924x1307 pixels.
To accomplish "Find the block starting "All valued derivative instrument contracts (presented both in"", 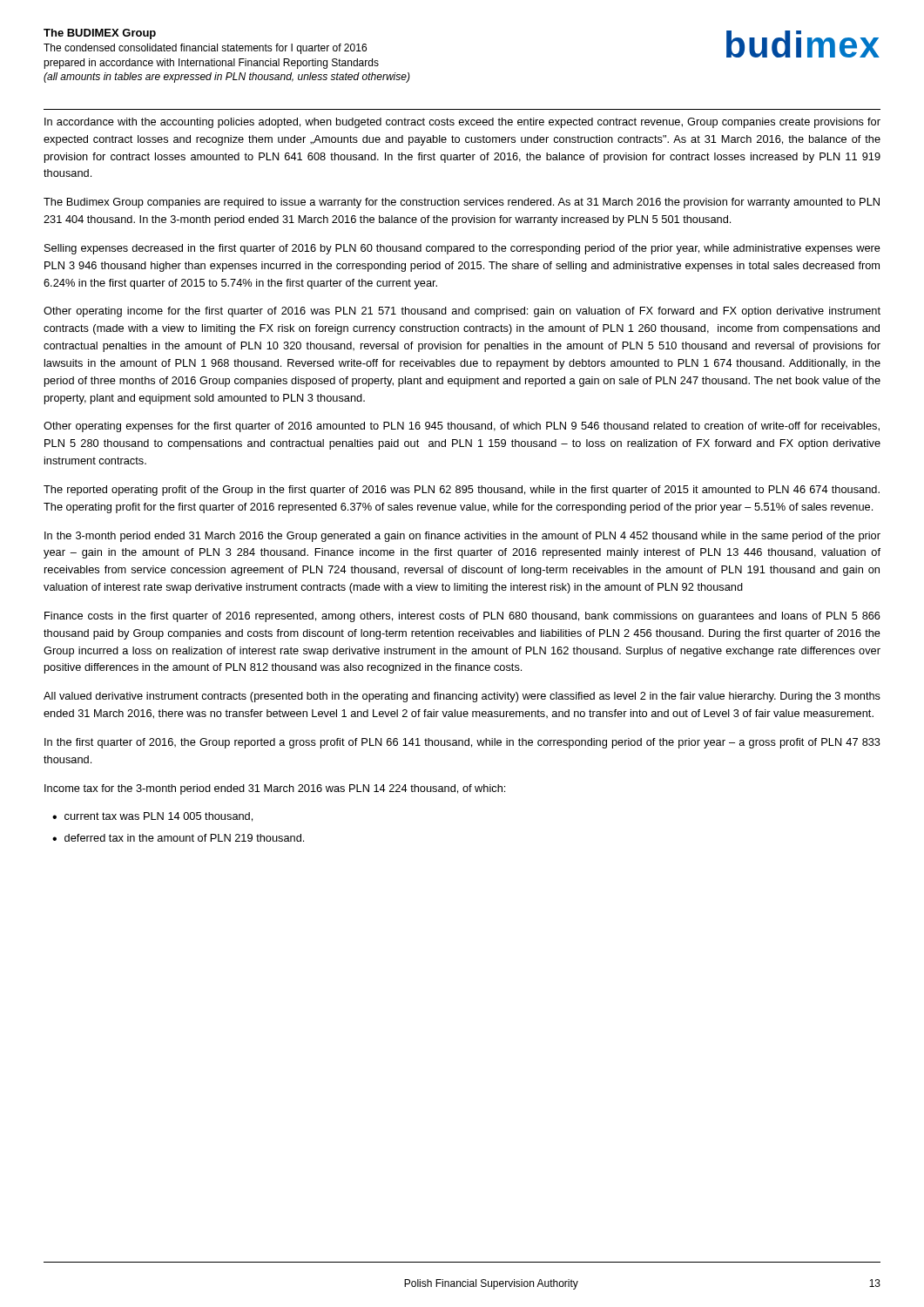I will click(x=462, y=705).
